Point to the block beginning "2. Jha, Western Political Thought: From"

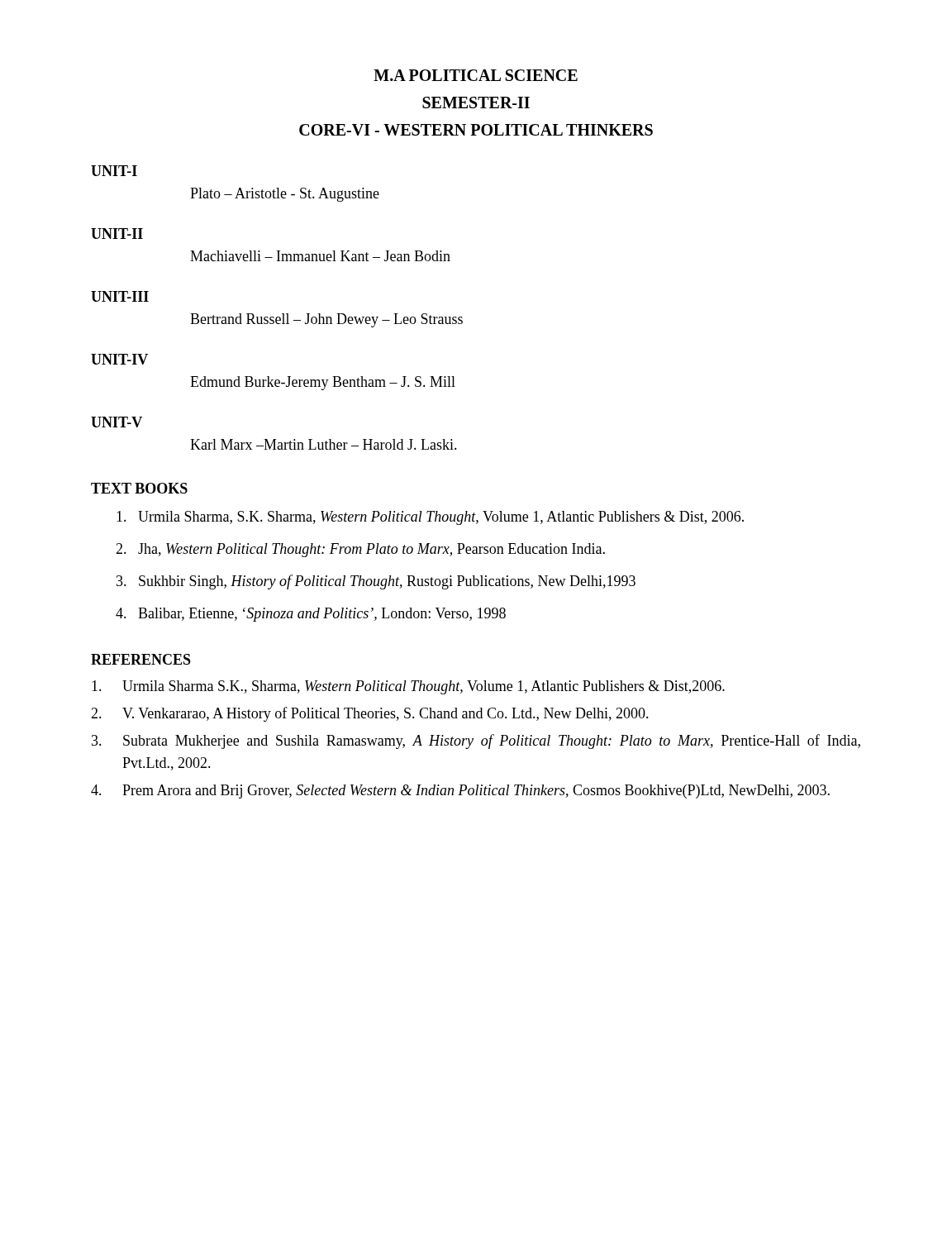point(361,549)
